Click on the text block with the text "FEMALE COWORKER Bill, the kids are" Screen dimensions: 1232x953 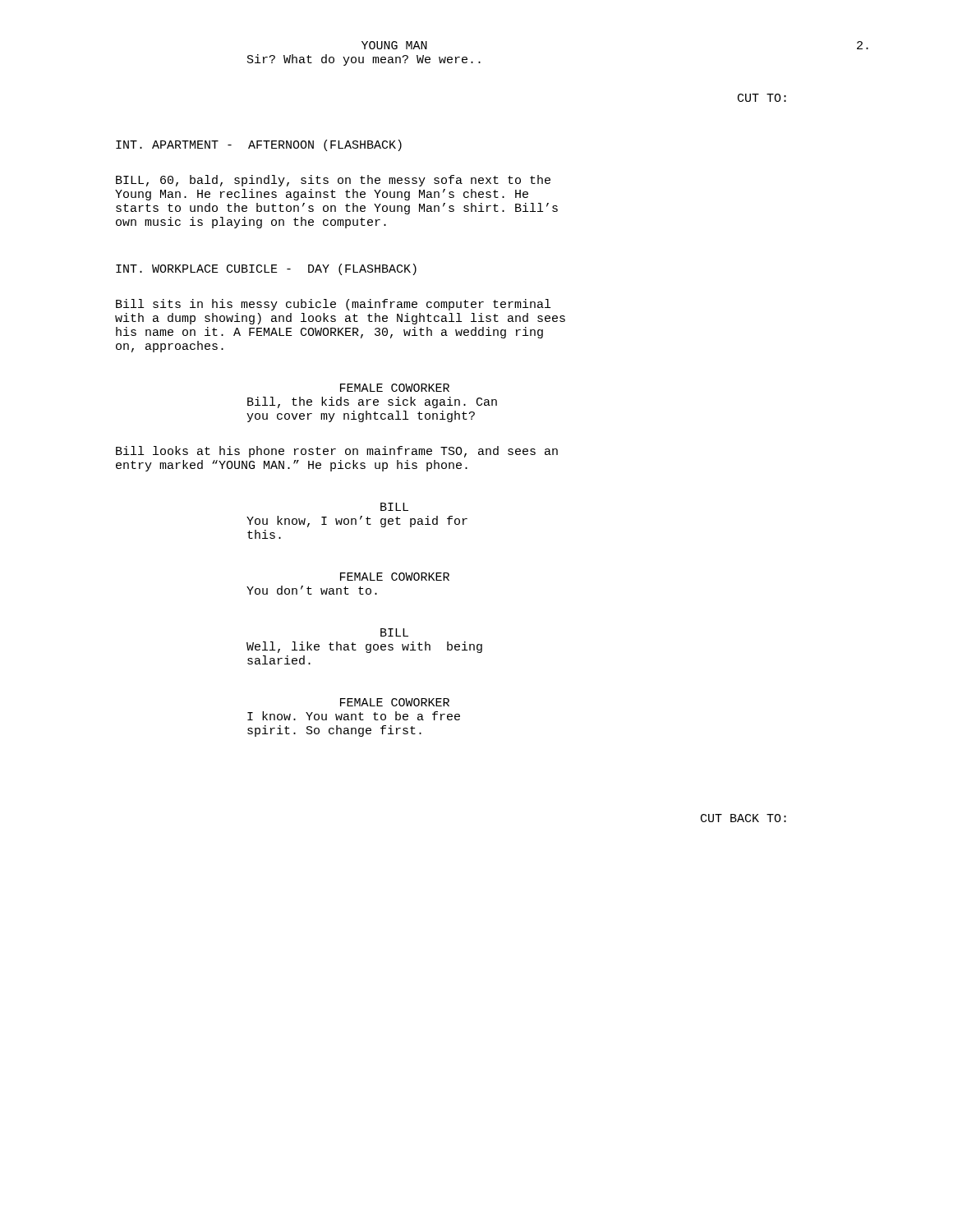(411, 403)
